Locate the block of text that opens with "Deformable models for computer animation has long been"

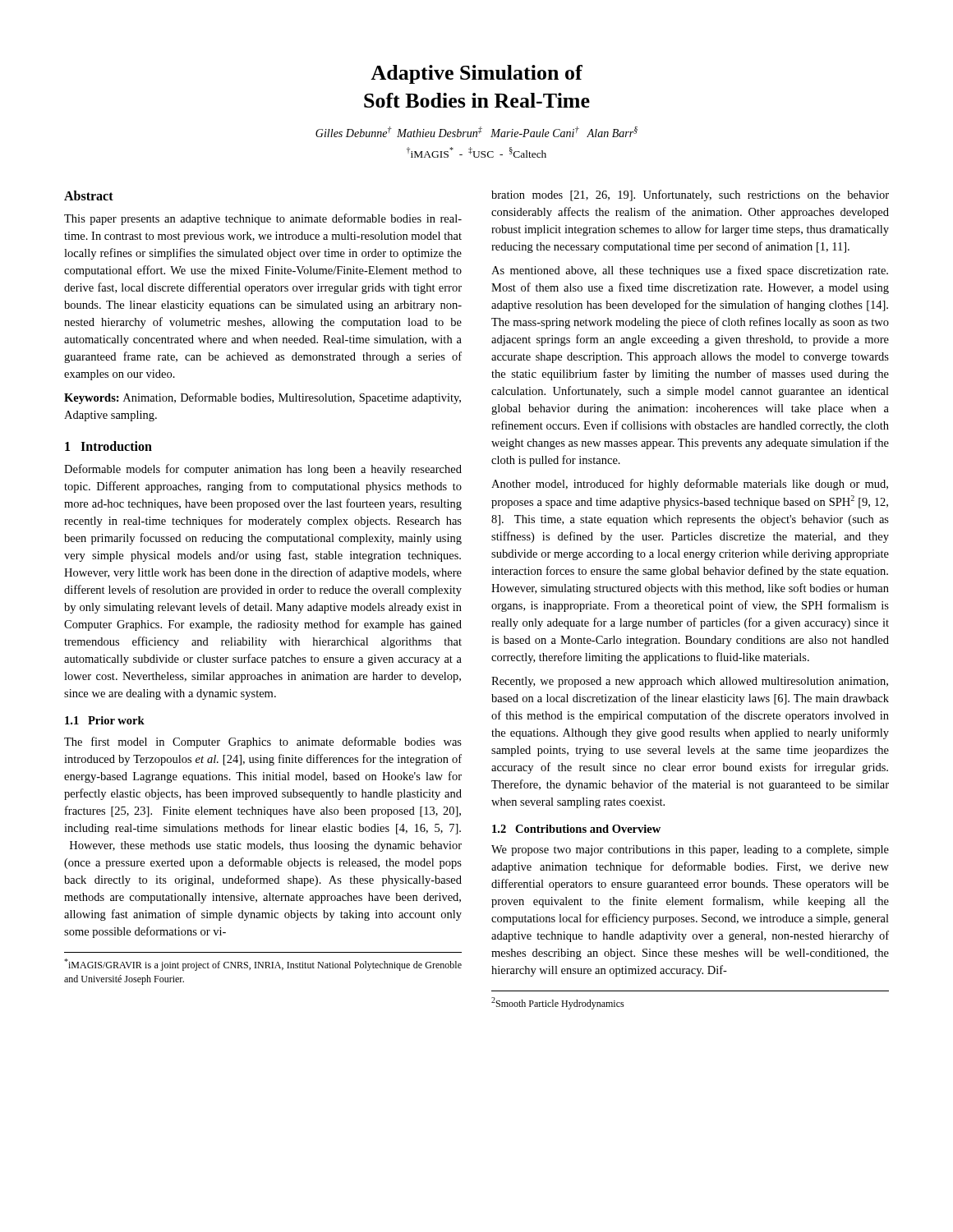coord(263,582)
